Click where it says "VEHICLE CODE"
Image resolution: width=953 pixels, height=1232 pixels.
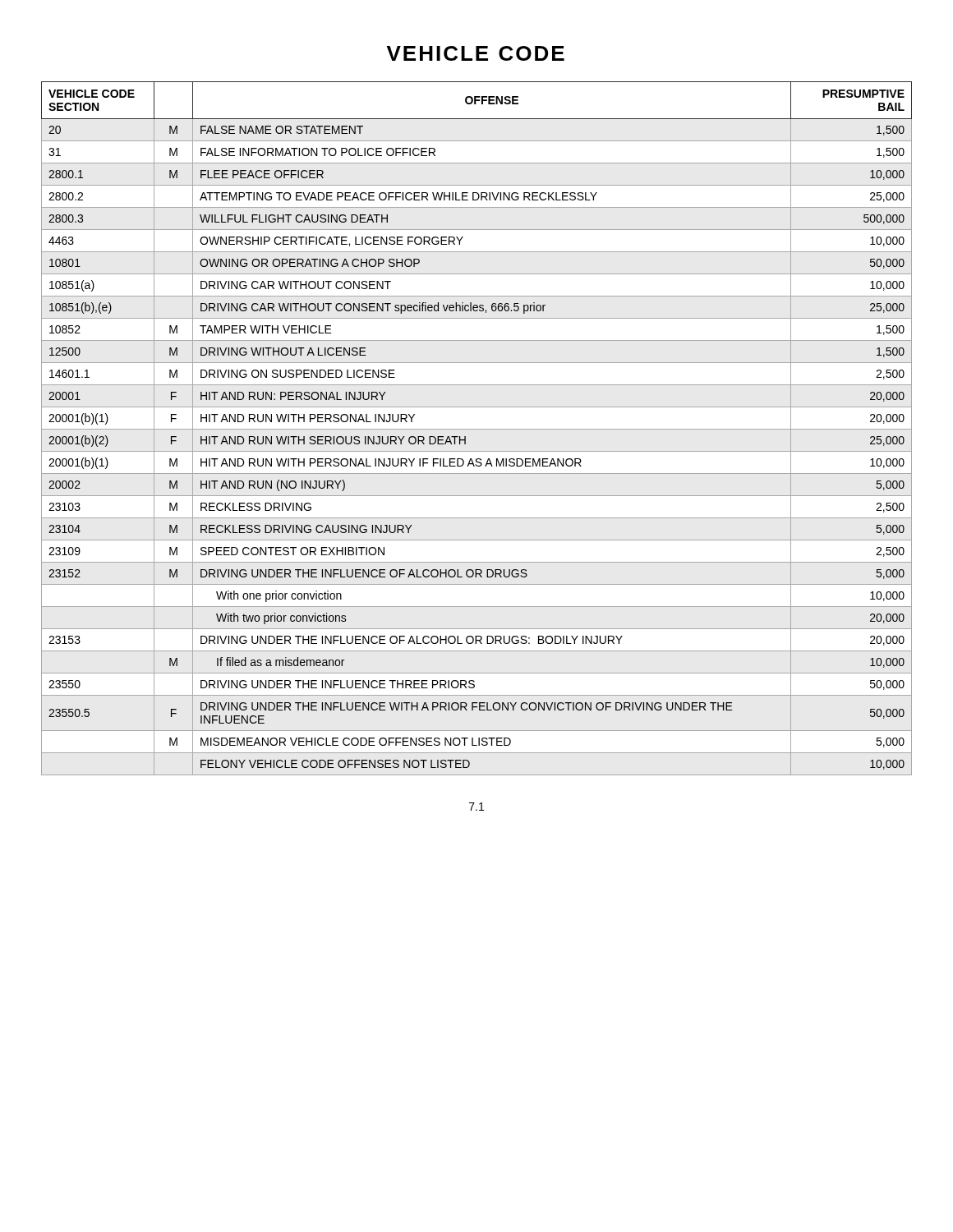[476, 54]
